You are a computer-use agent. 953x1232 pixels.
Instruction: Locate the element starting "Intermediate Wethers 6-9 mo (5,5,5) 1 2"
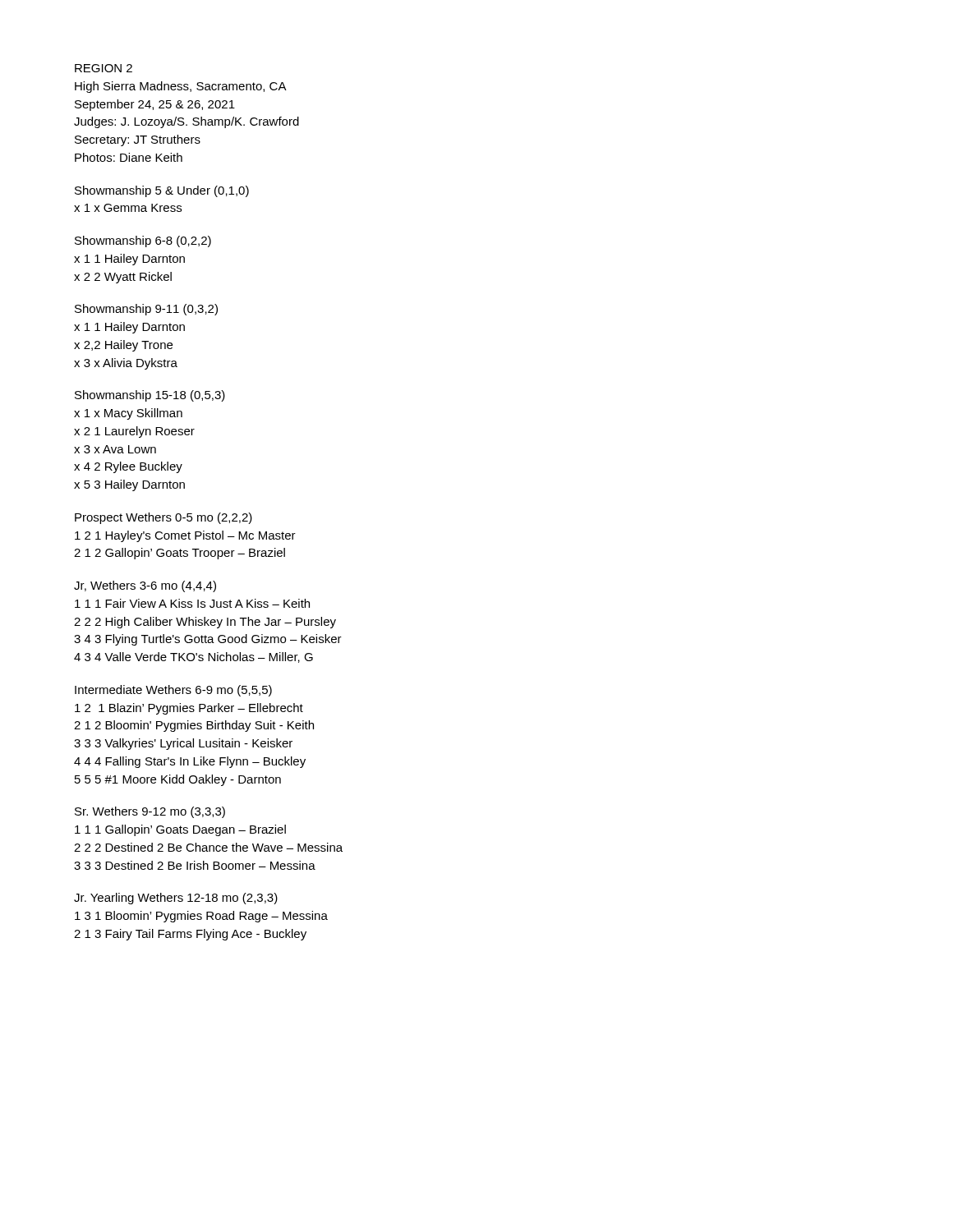click(x=194, y=734)
